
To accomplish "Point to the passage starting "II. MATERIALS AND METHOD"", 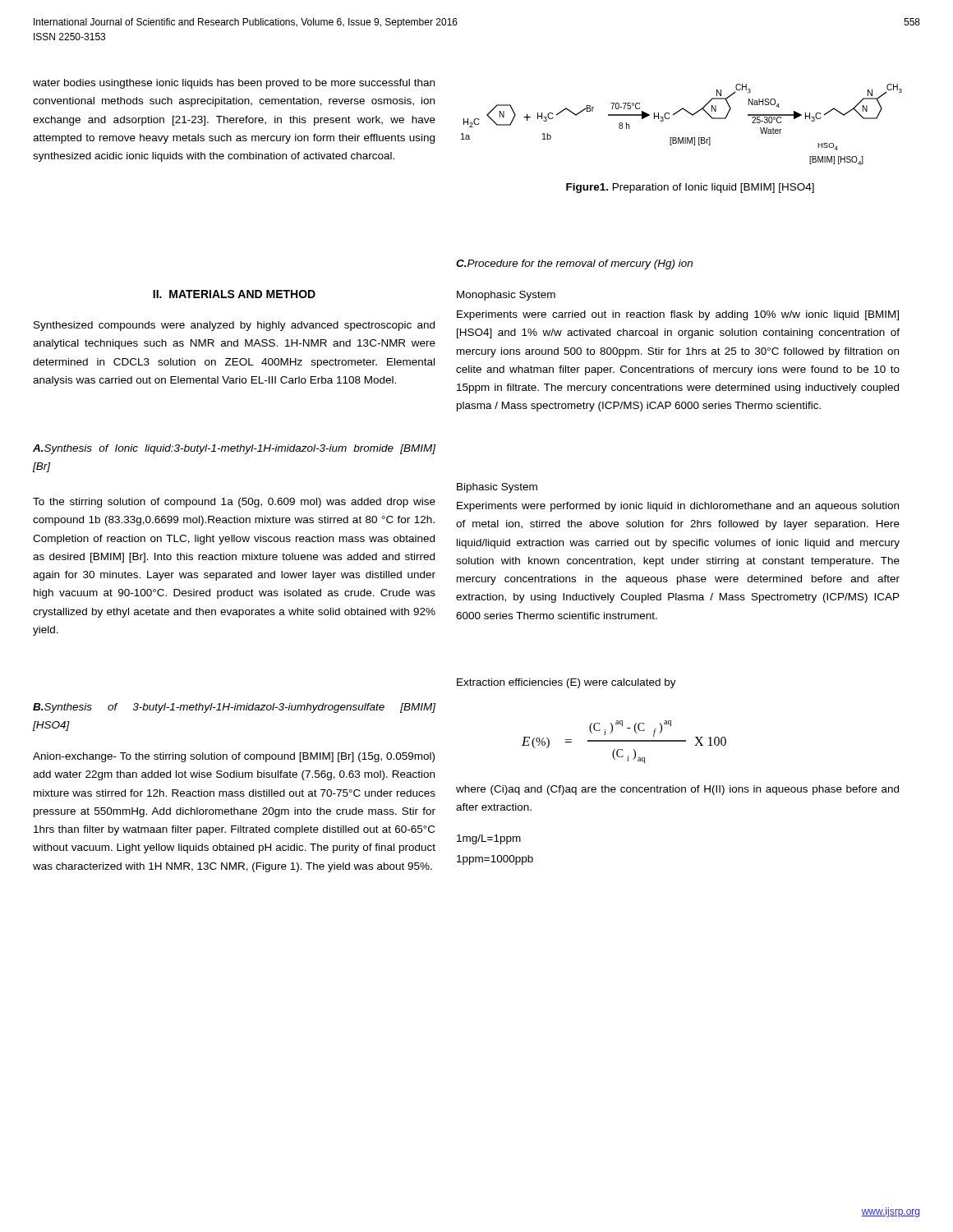I will (234, 294).
